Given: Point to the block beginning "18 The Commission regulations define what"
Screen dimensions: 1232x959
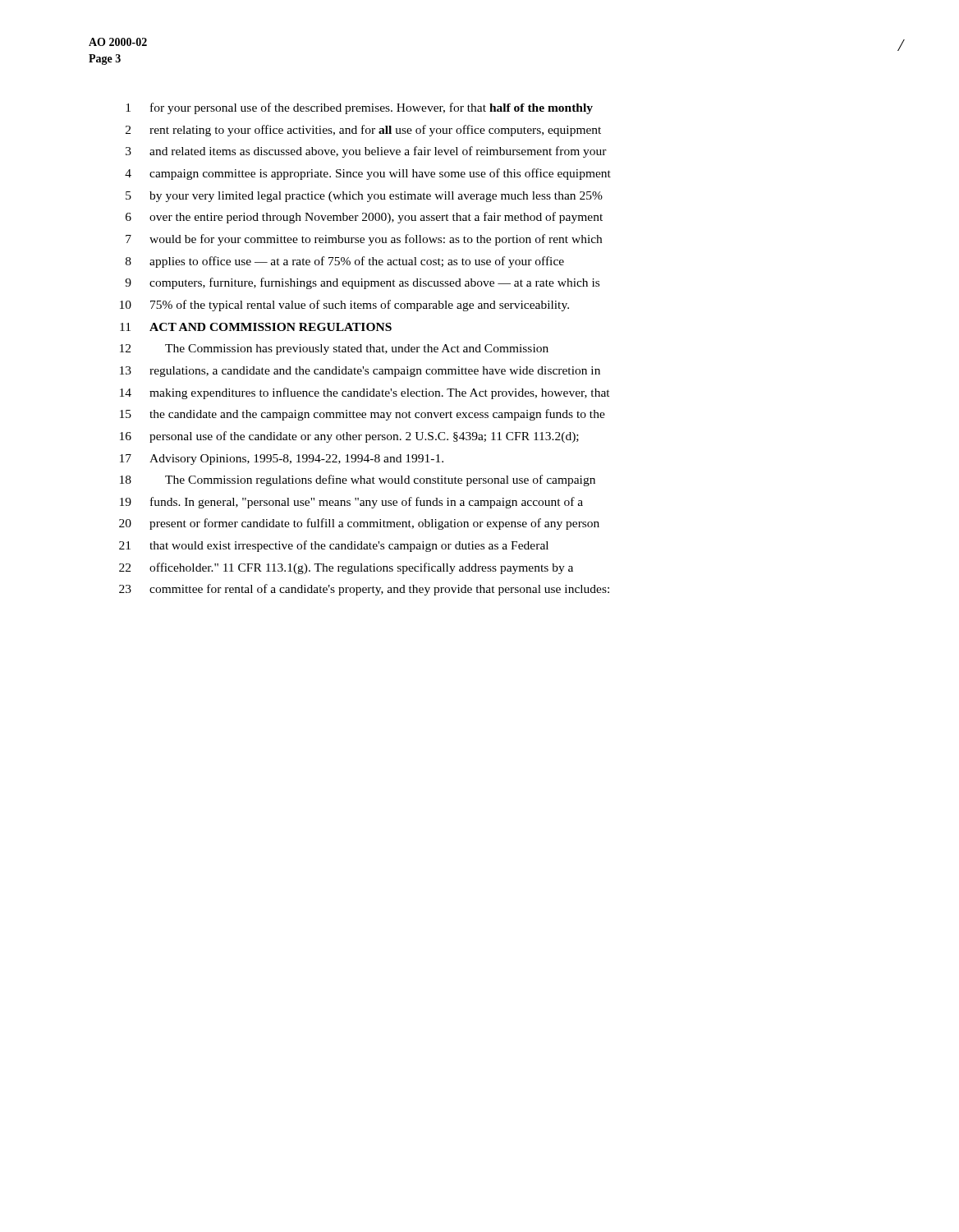Looking at the screenshot, I should pyautogui.click(x=487, y=480).
